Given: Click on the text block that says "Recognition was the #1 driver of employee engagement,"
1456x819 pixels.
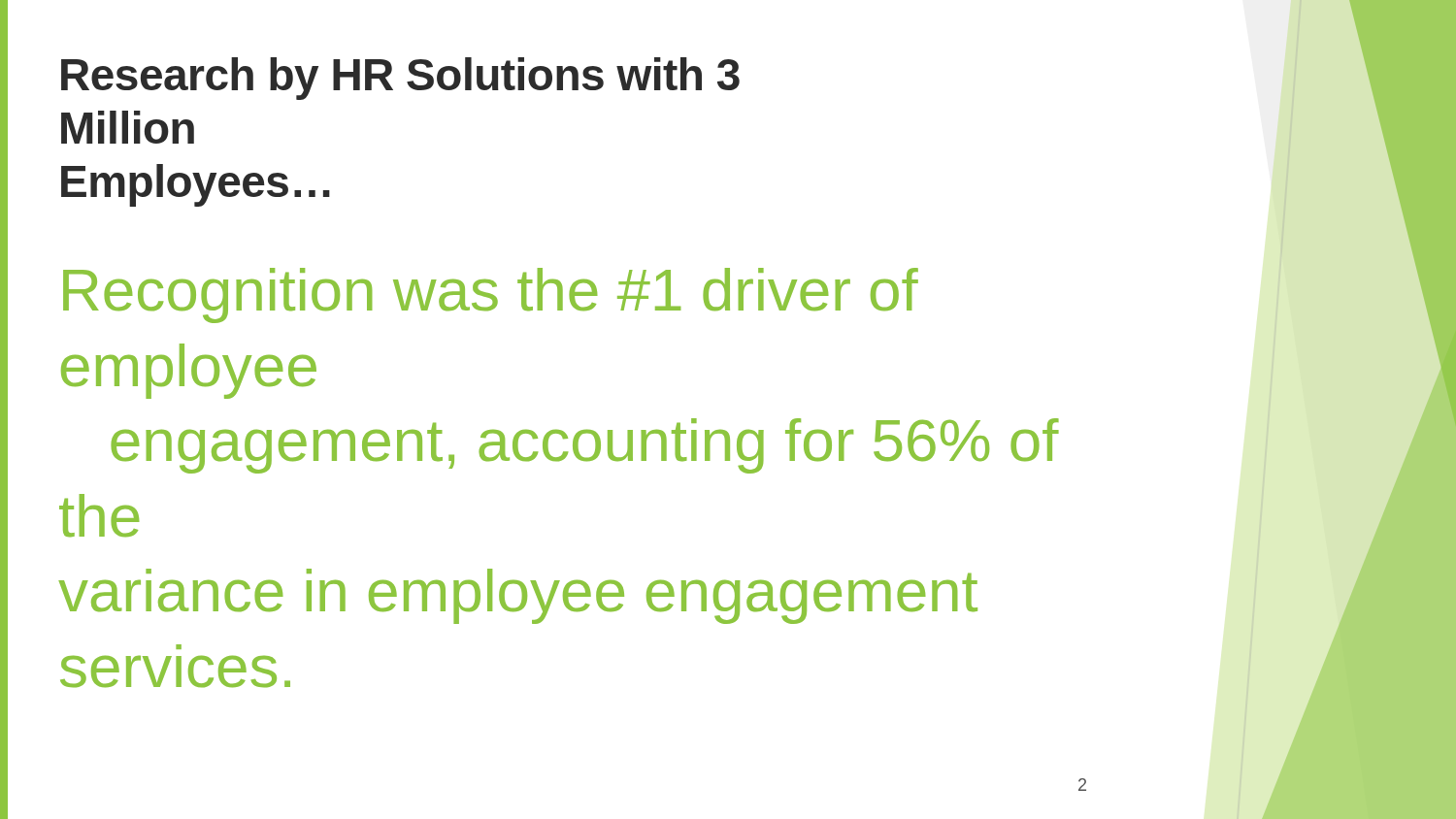Looking at the screenshot, I should click(x=568, y=478).
